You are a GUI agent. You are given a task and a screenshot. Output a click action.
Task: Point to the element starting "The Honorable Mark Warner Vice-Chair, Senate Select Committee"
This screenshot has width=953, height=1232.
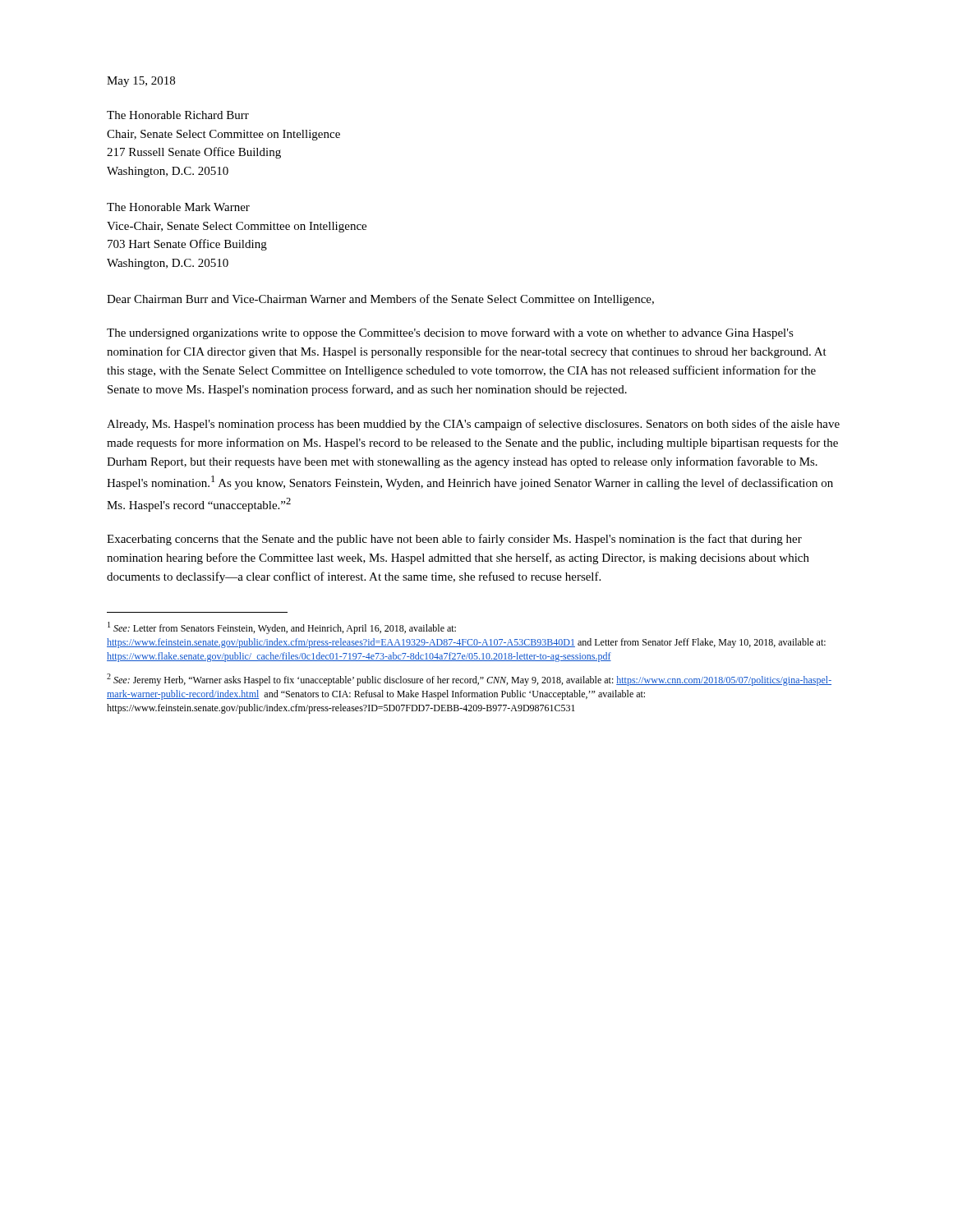tap(237, 235)
